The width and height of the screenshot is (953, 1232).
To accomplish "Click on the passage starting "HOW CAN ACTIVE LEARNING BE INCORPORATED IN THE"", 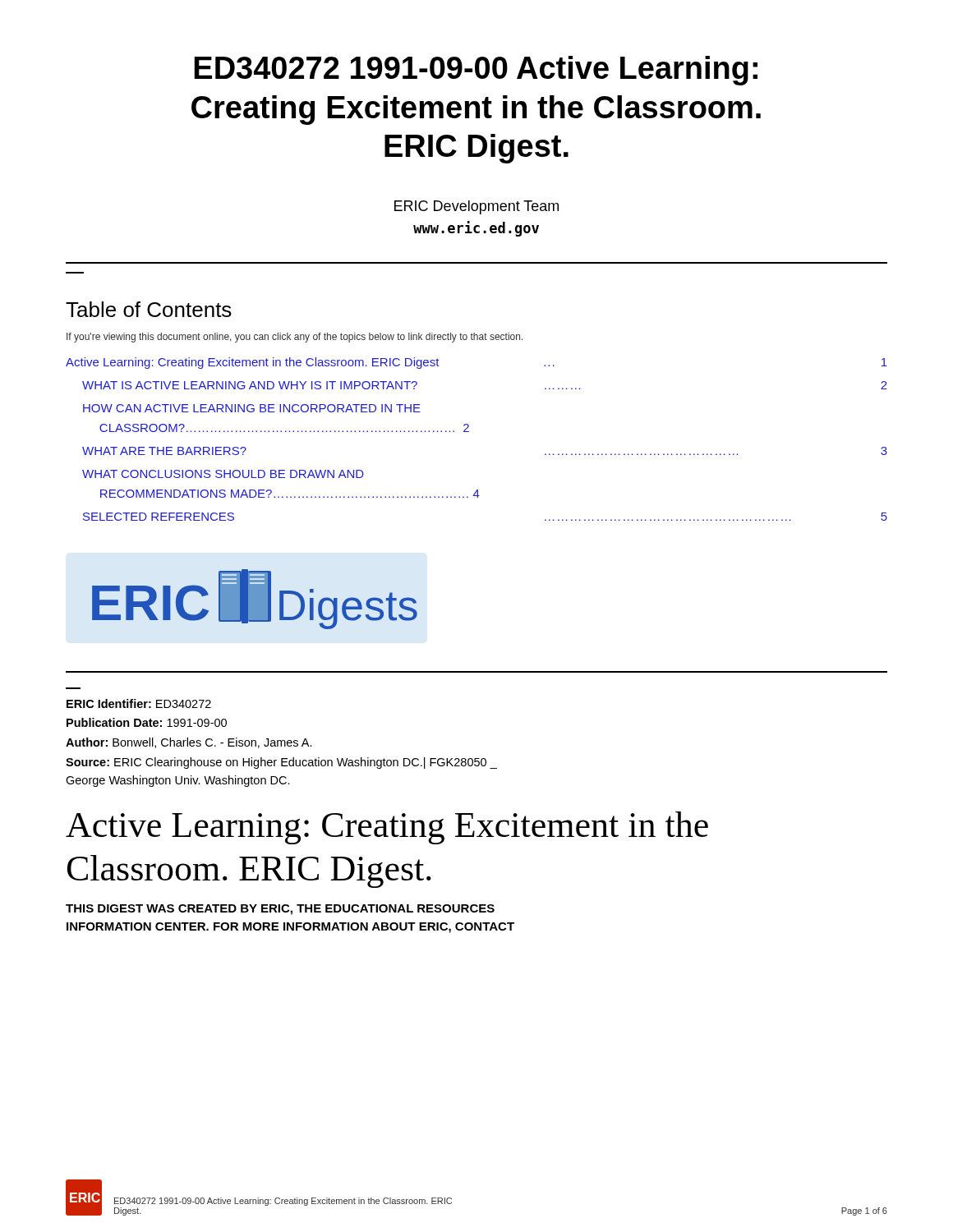I will 476,418.
